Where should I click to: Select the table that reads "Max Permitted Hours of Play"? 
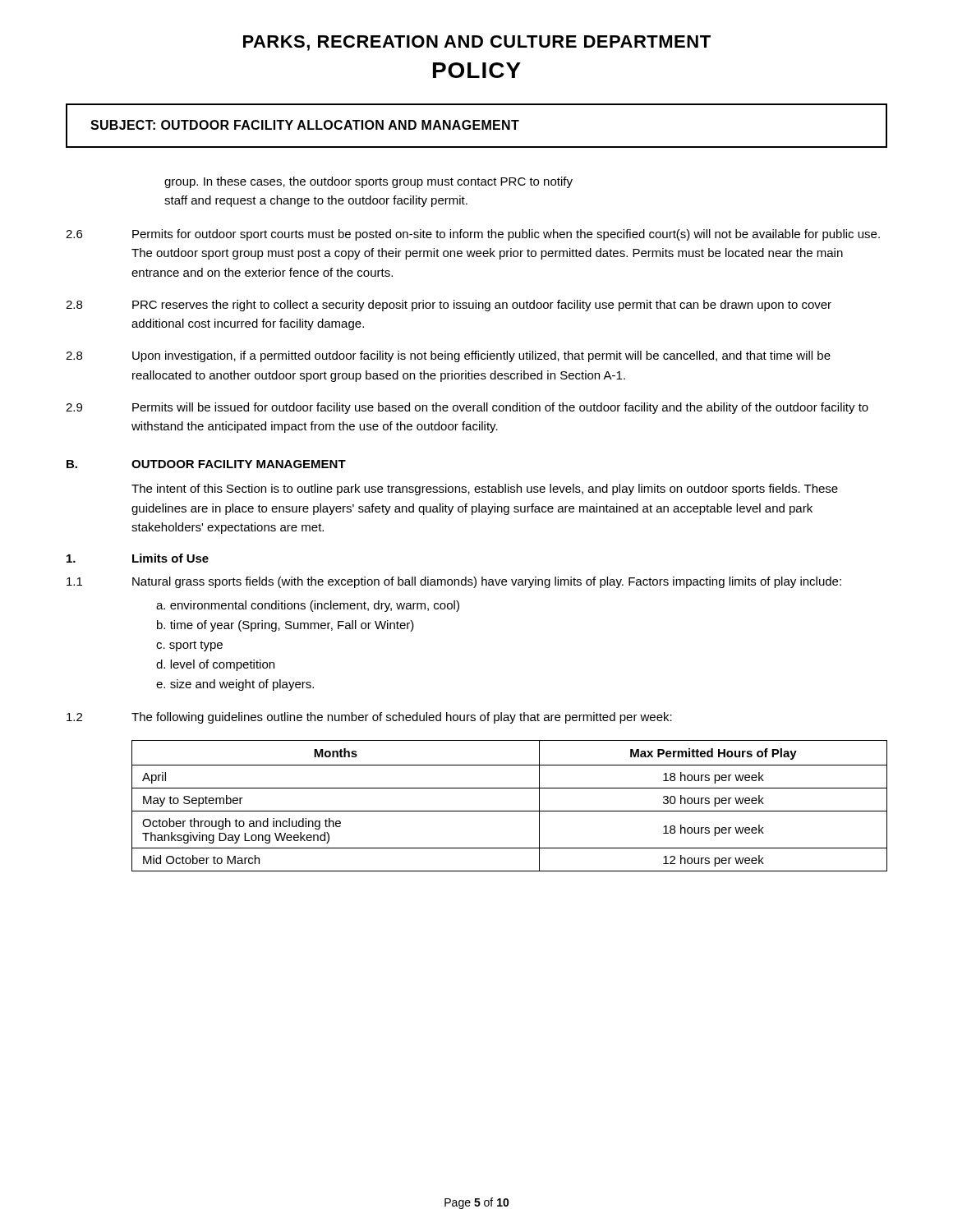[x=509, y=805]
